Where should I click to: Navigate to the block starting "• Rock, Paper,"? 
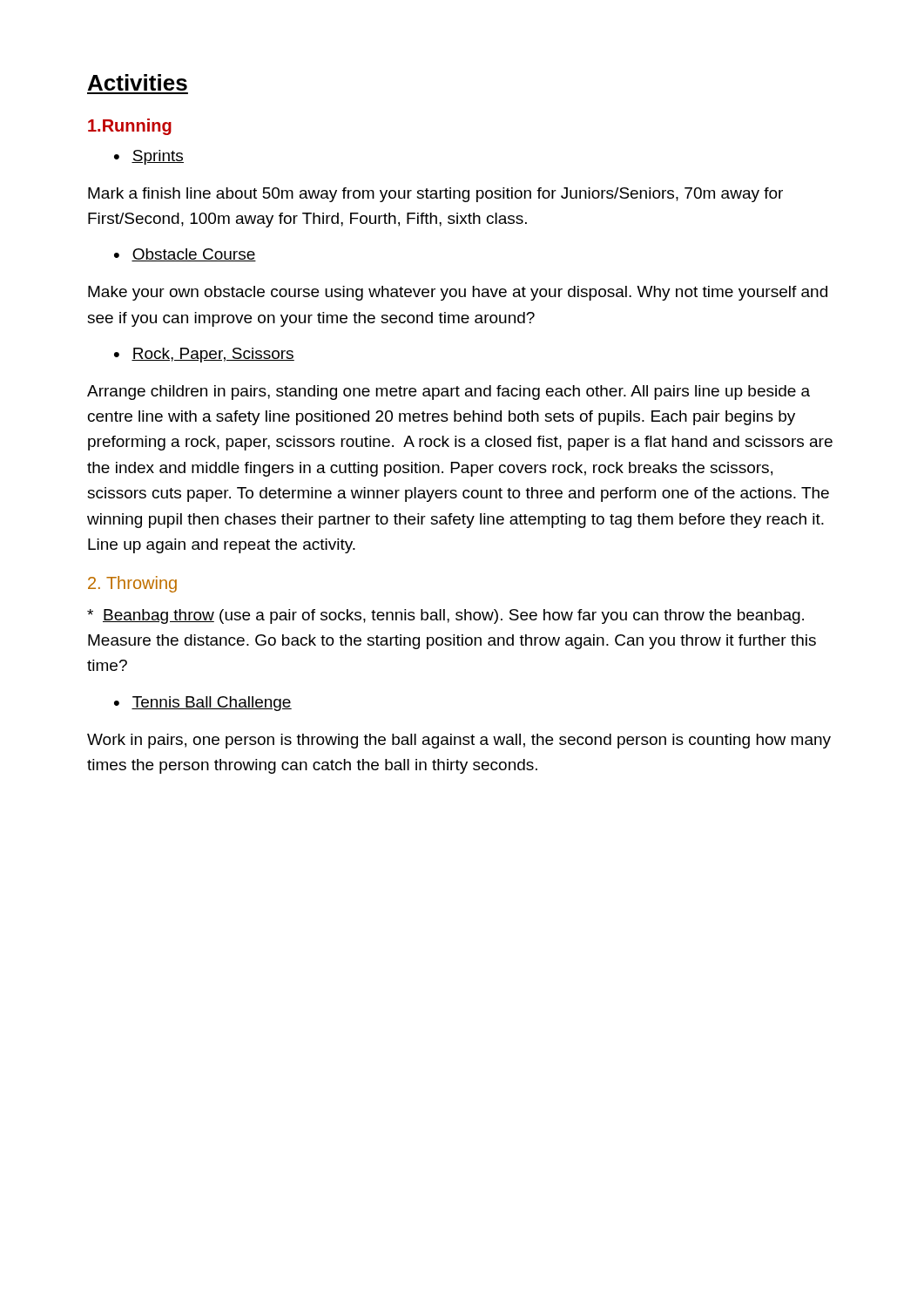pos(204,355)
